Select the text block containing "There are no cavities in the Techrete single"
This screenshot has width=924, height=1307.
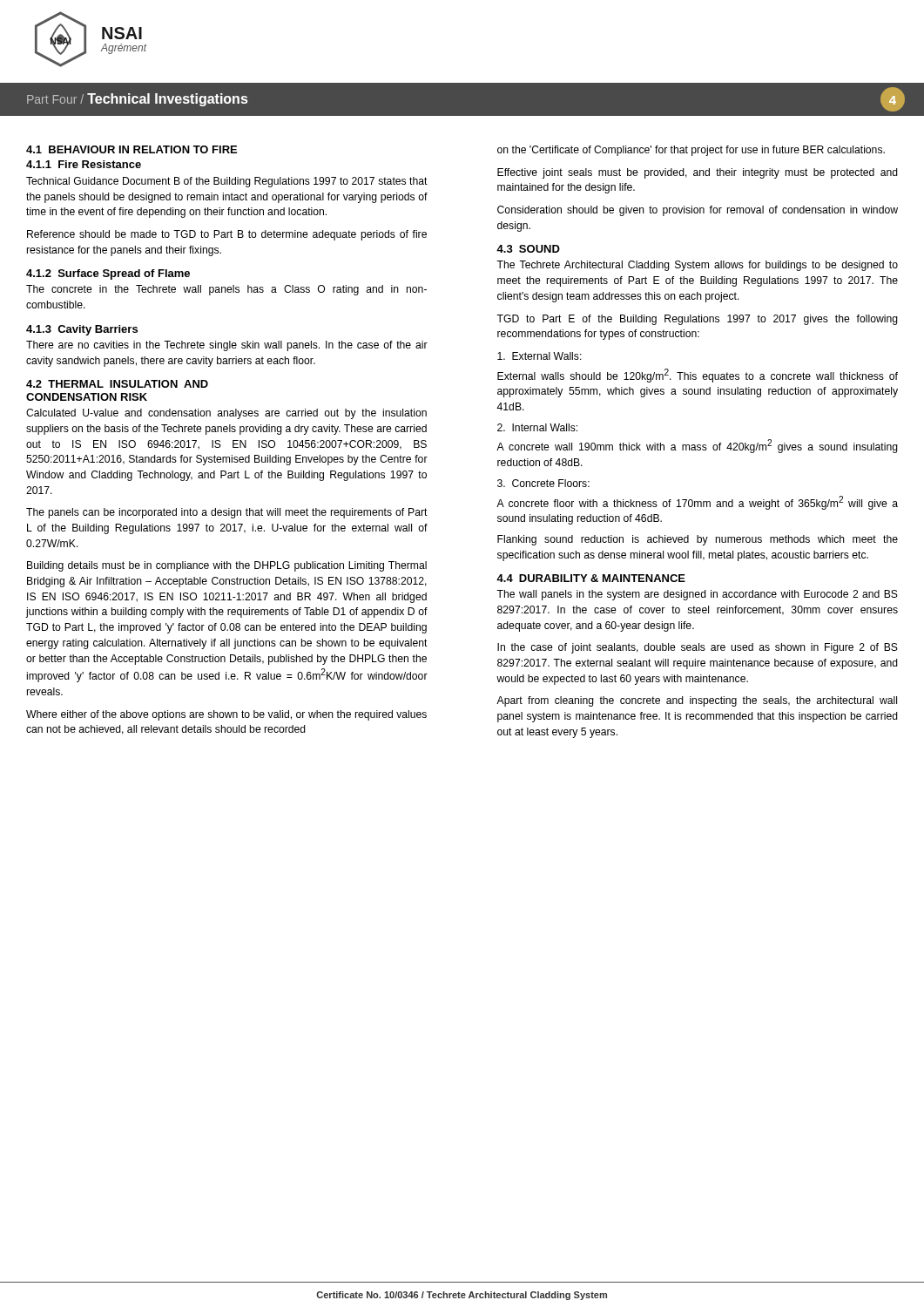227,353
